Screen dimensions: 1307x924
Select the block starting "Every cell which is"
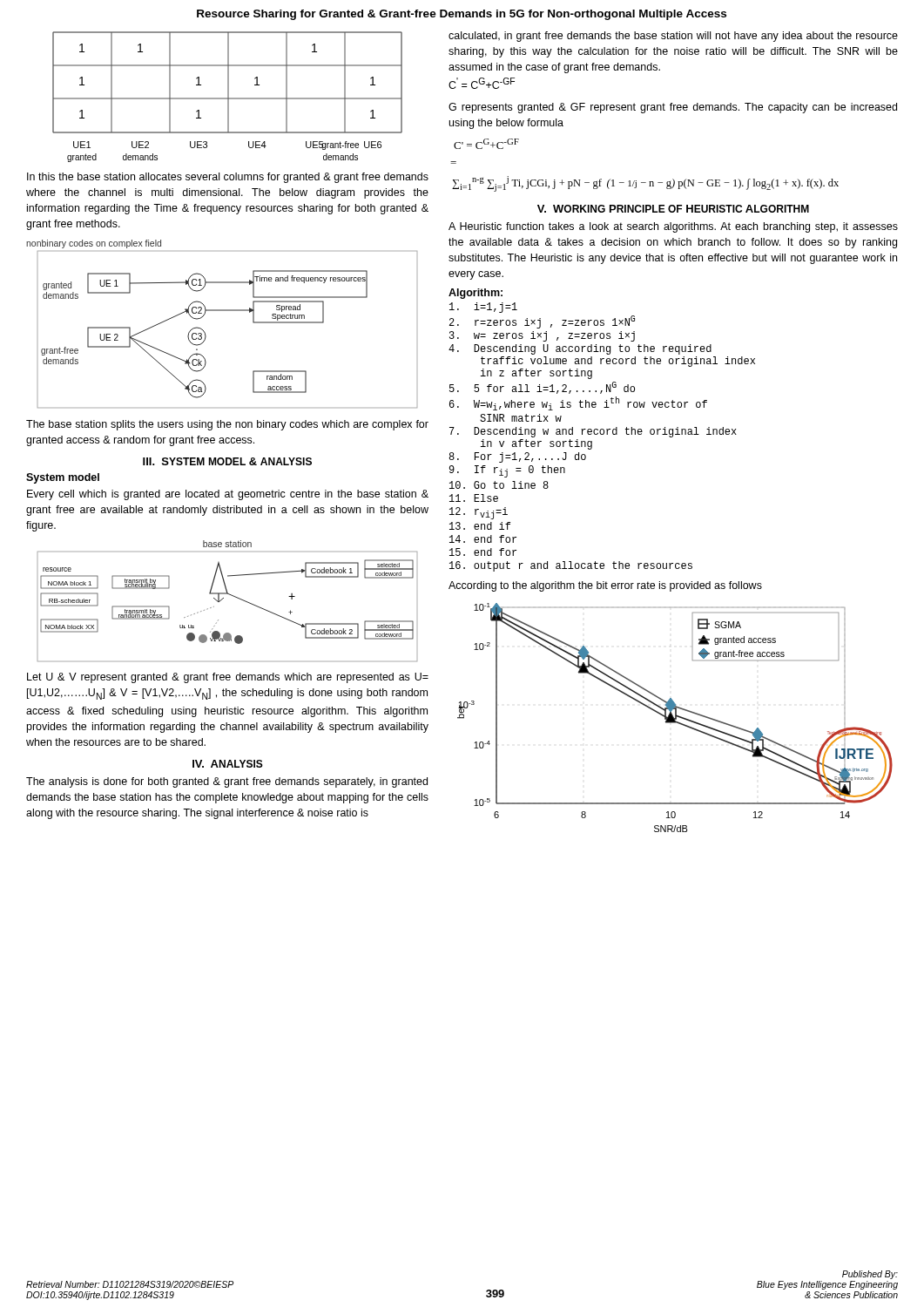227,510
